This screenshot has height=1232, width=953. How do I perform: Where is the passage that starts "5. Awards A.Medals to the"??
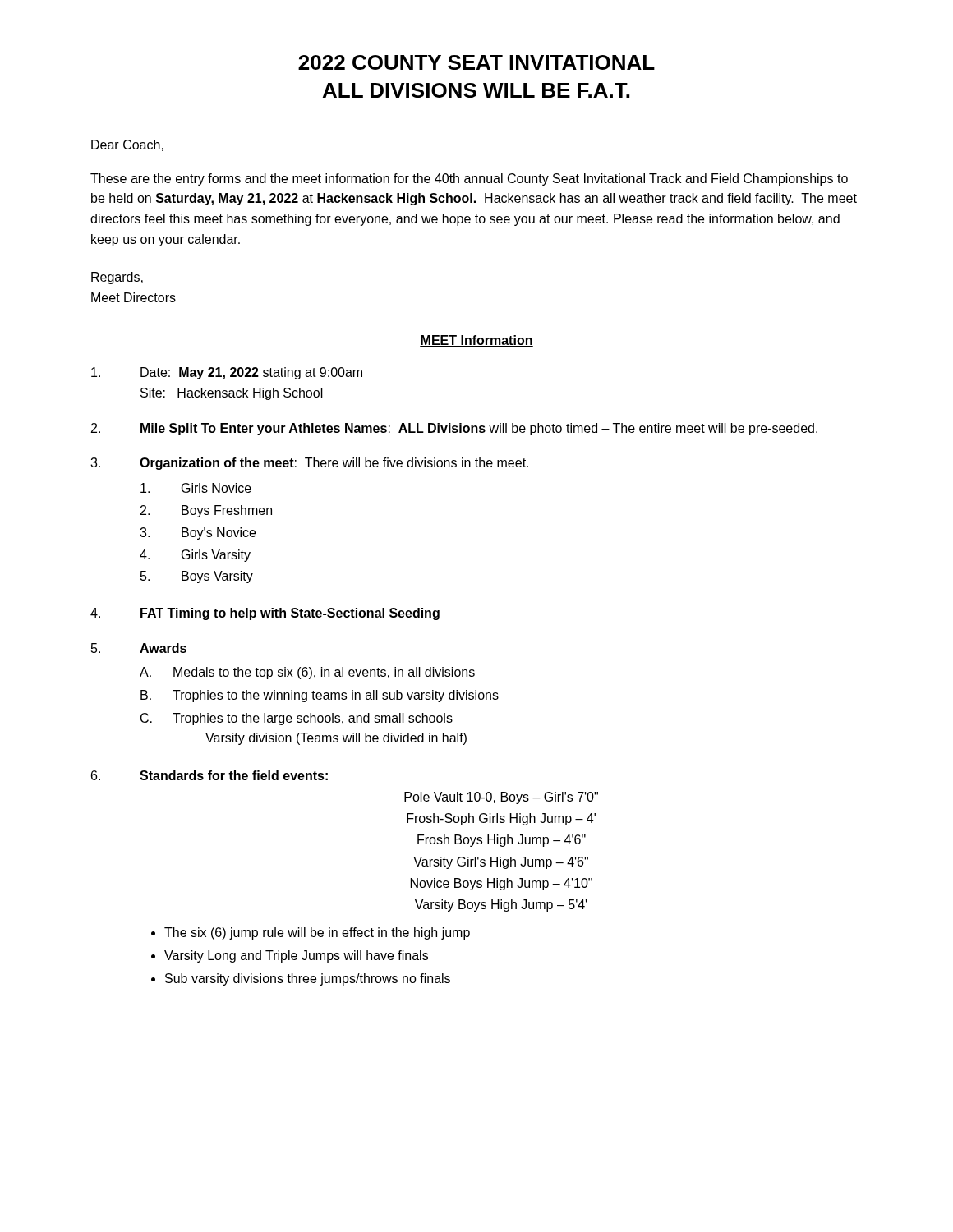[476, 695]
